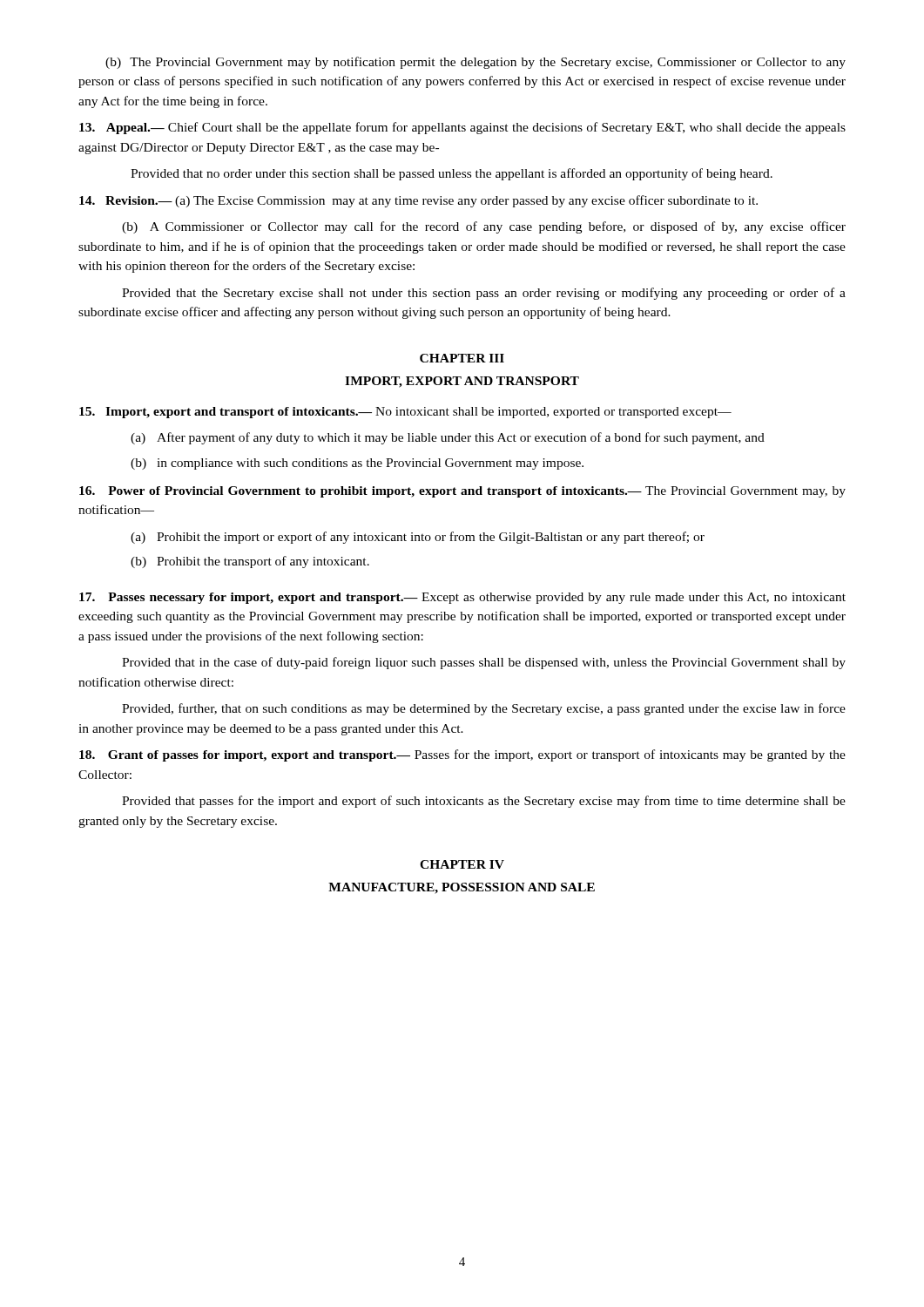Viewport: 924px width, 1307px height.
Task: Locate the passage starting "IMPORT, EXPORT AND TRANSPORT"
Action: click(462, 380)
